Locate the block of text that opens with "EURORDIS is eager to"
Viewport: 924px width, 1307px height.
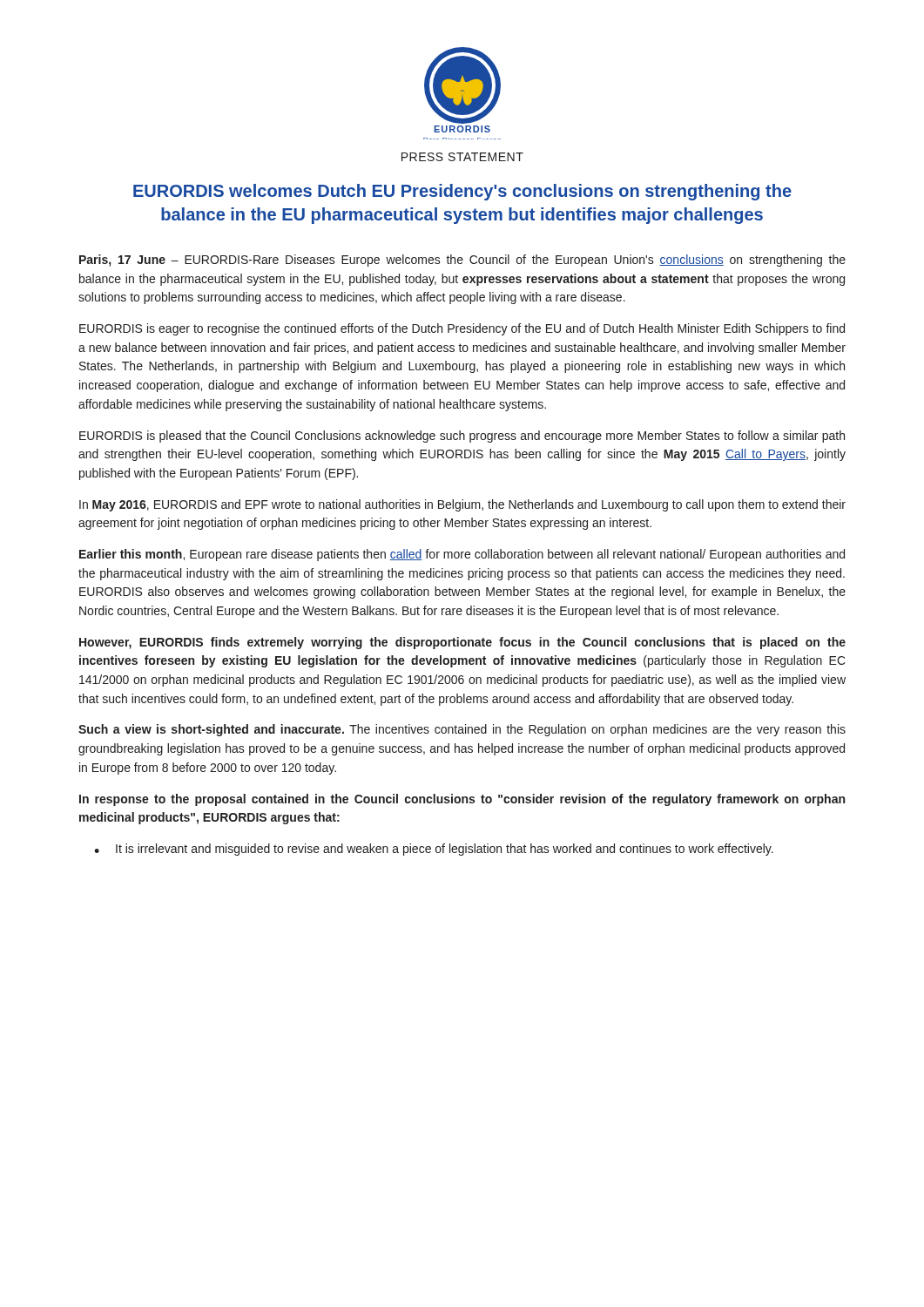click(462, 366)
